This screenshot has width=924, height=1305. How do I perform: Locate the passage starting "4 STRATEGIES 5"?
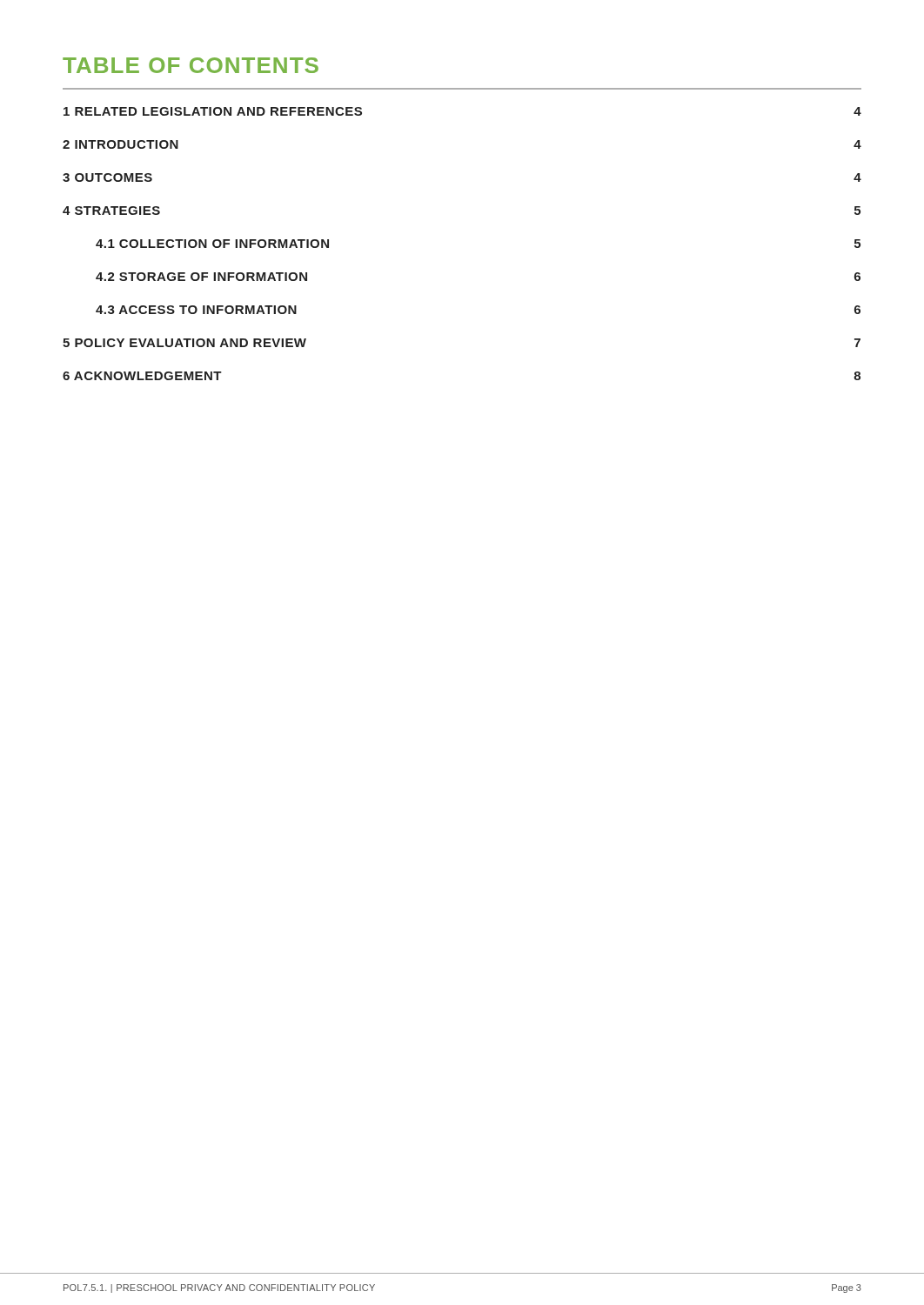(109, 211)
